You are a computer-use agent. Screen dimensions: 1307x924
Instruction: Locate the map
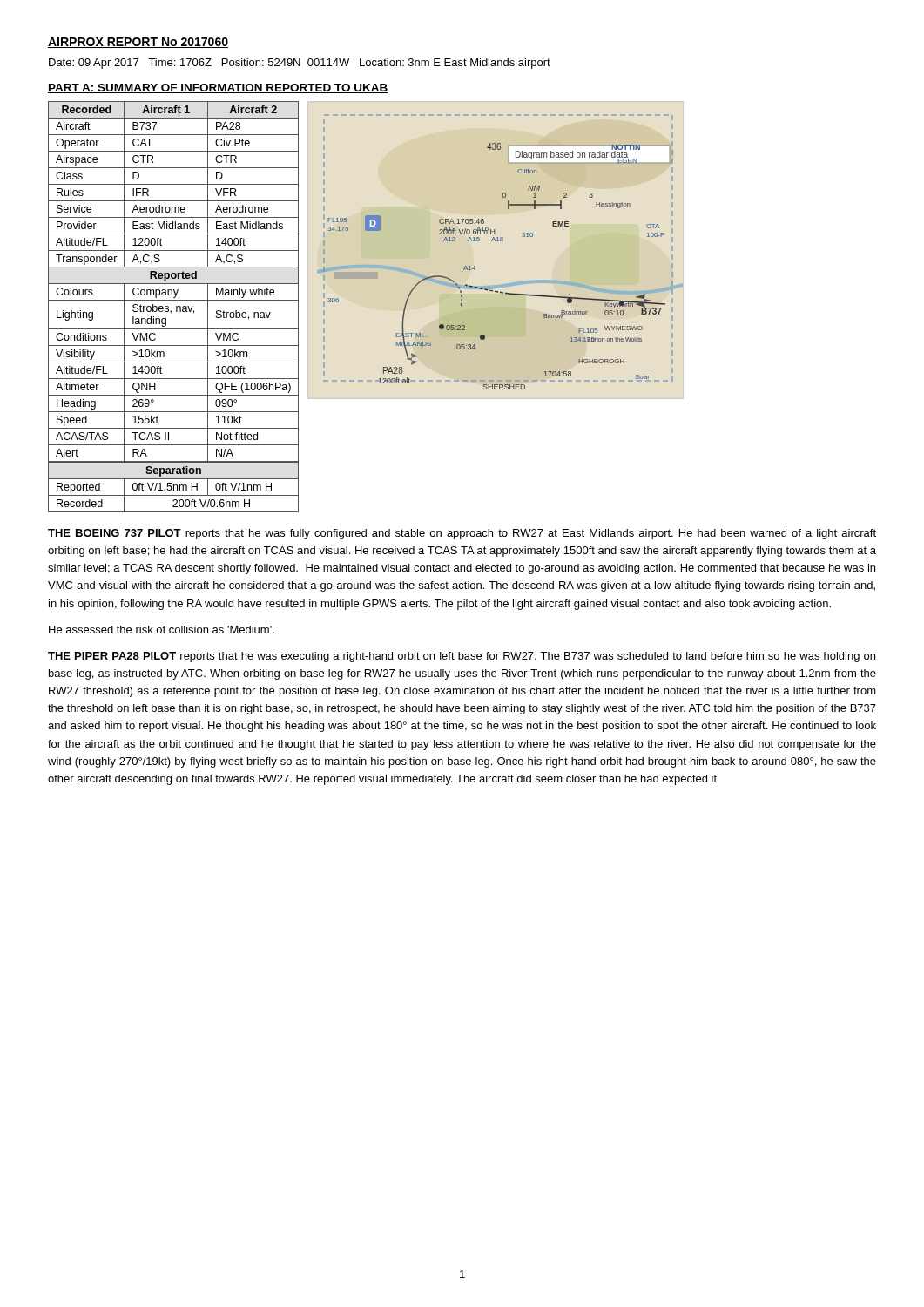[x=592, y=307]
